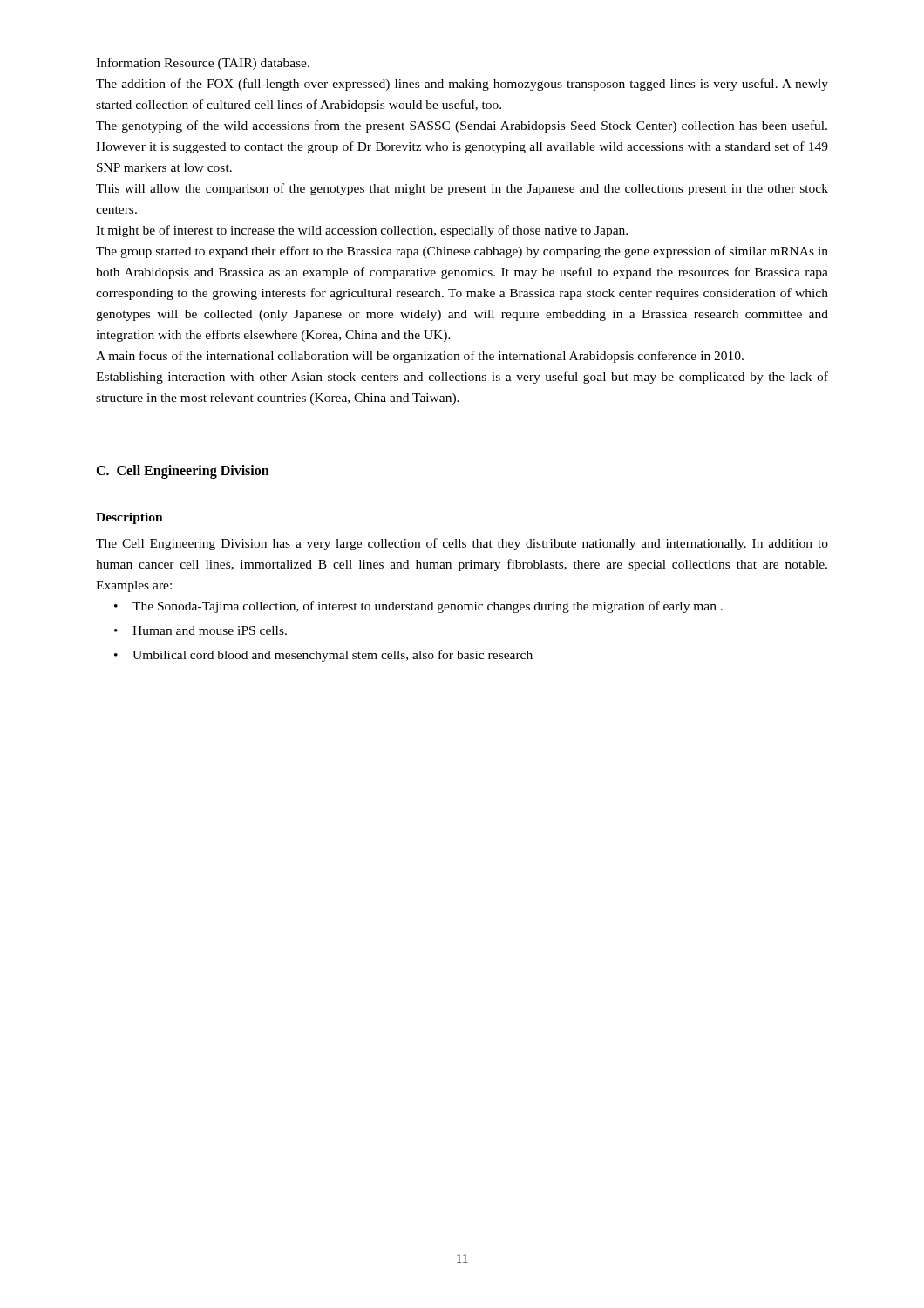Find the text block starting "This will allow the comparison of"

point(462,199)
